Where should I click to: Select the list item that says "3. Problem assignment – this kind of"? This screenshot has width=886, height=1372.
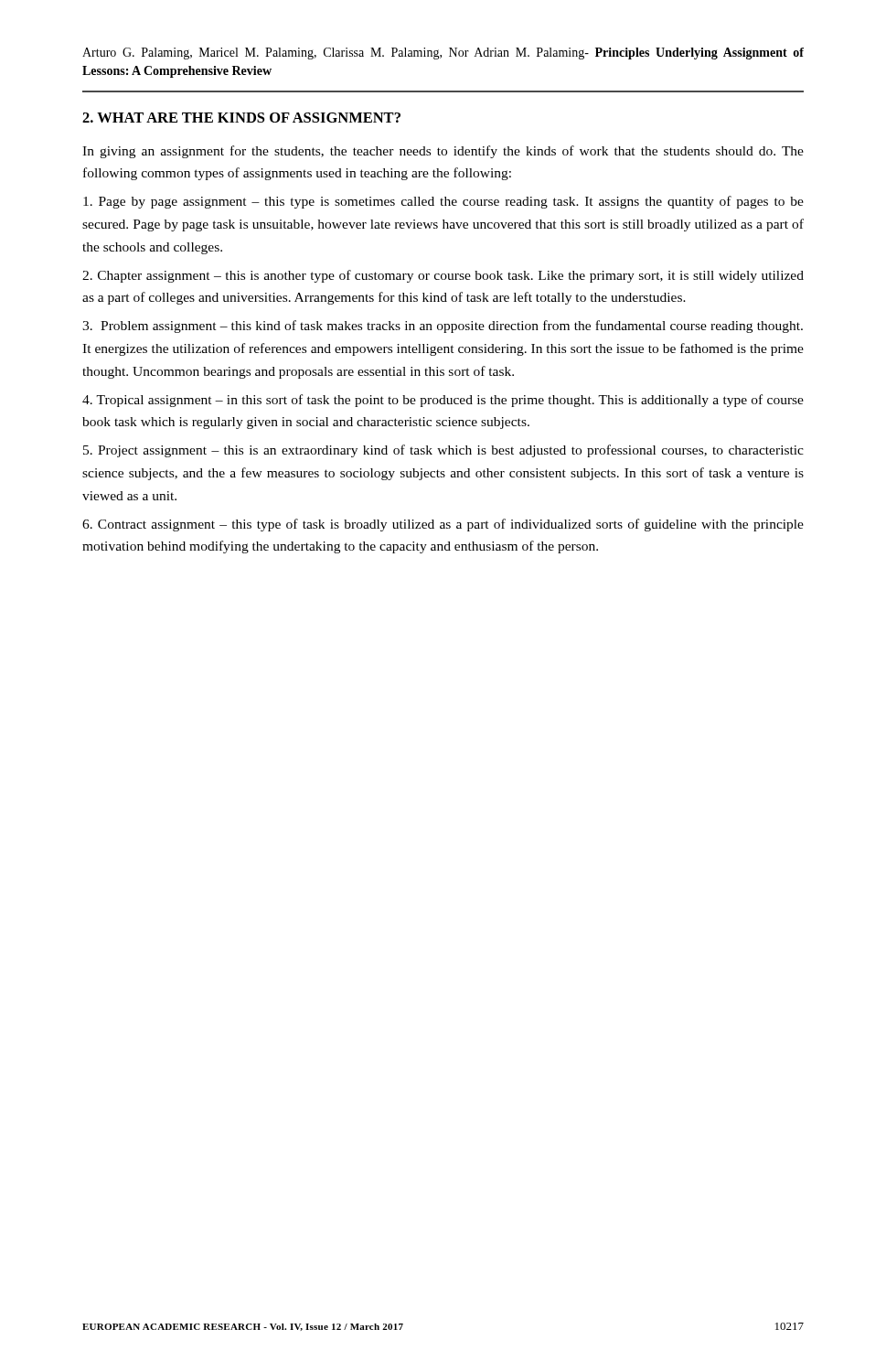coord(443,348)
